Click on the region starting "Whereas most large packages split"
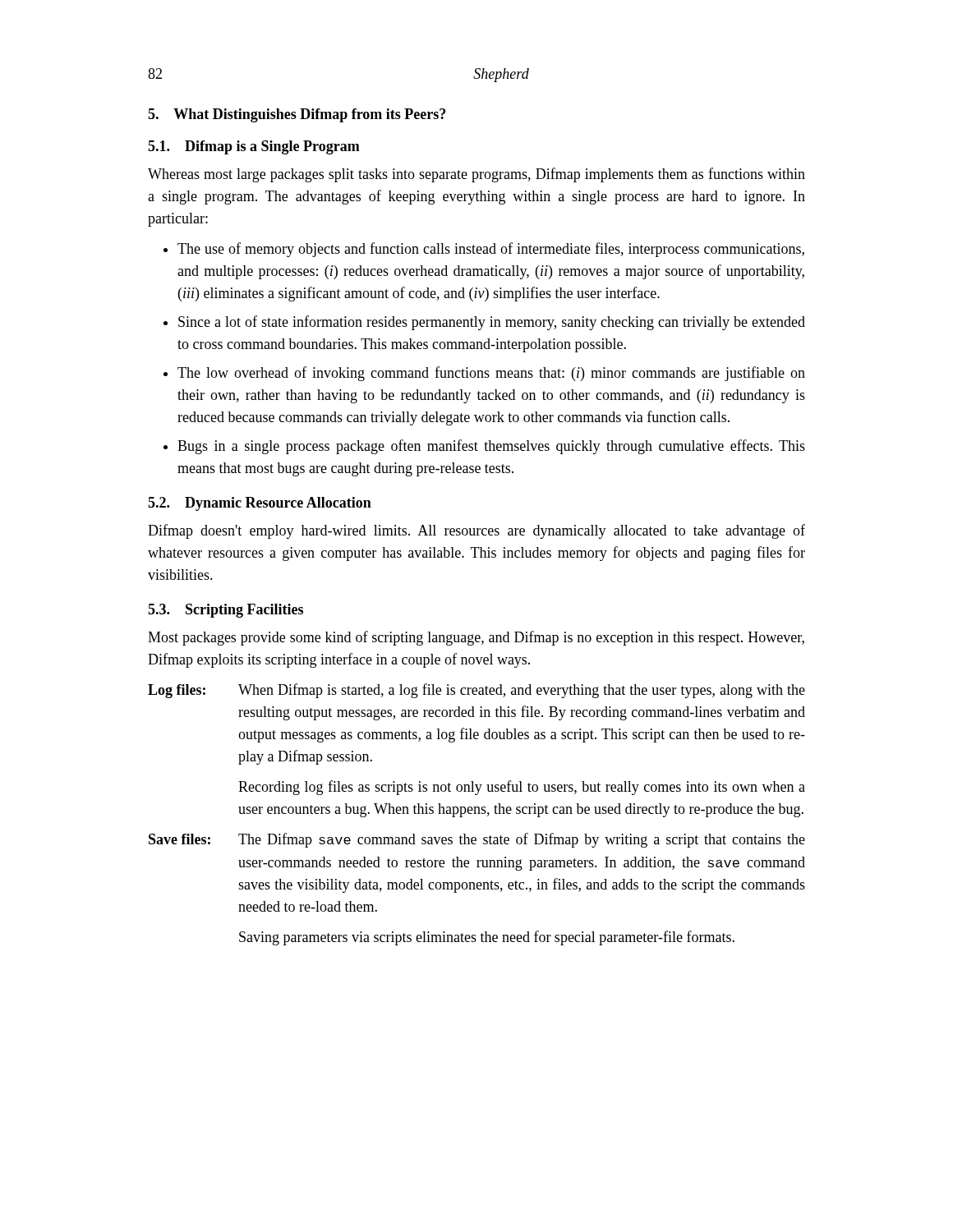This screenshot has width=953, height=1232. (x=476, y=196)
